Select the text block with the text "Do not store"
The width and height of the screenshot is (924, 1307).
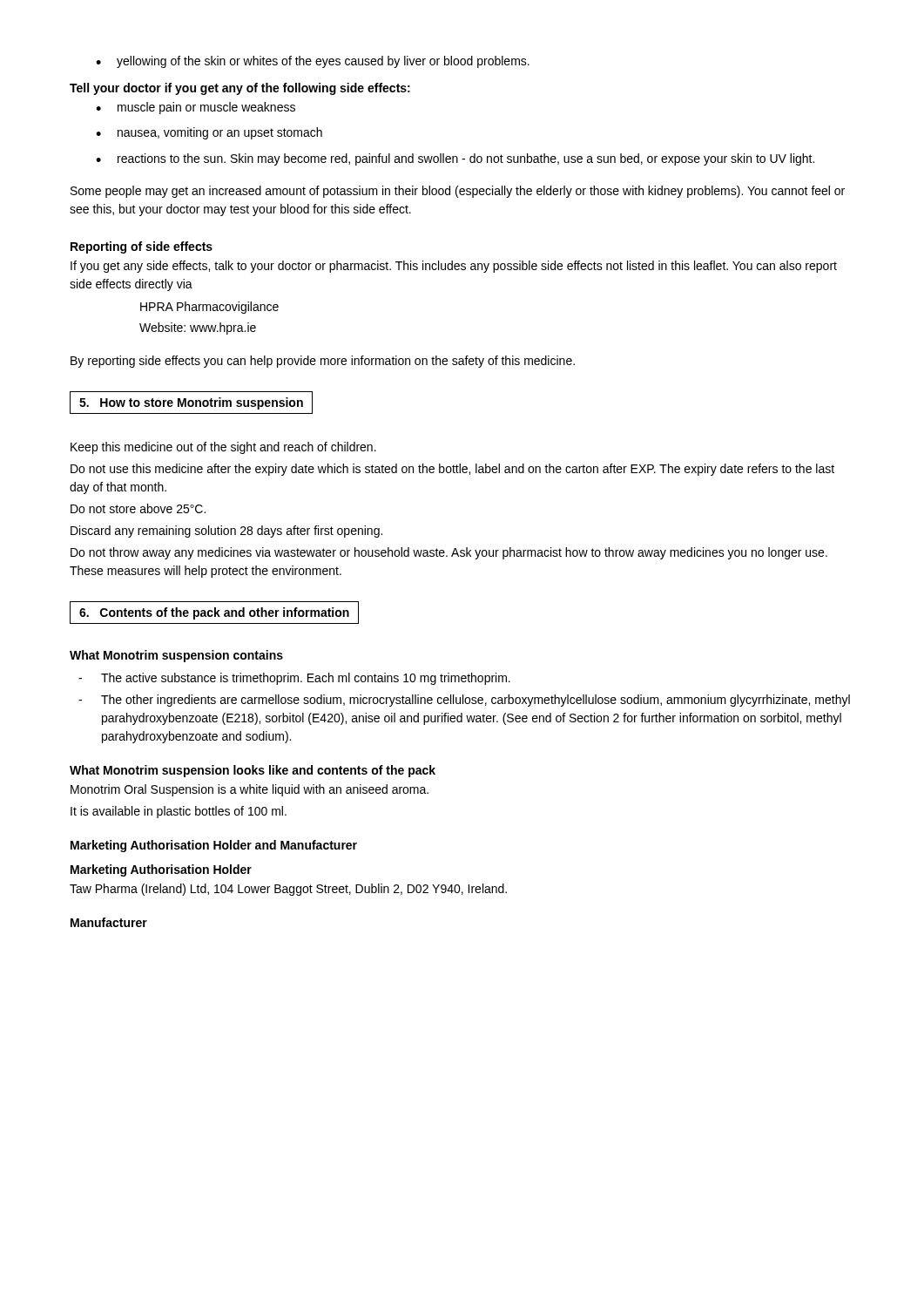click(138, 509)
